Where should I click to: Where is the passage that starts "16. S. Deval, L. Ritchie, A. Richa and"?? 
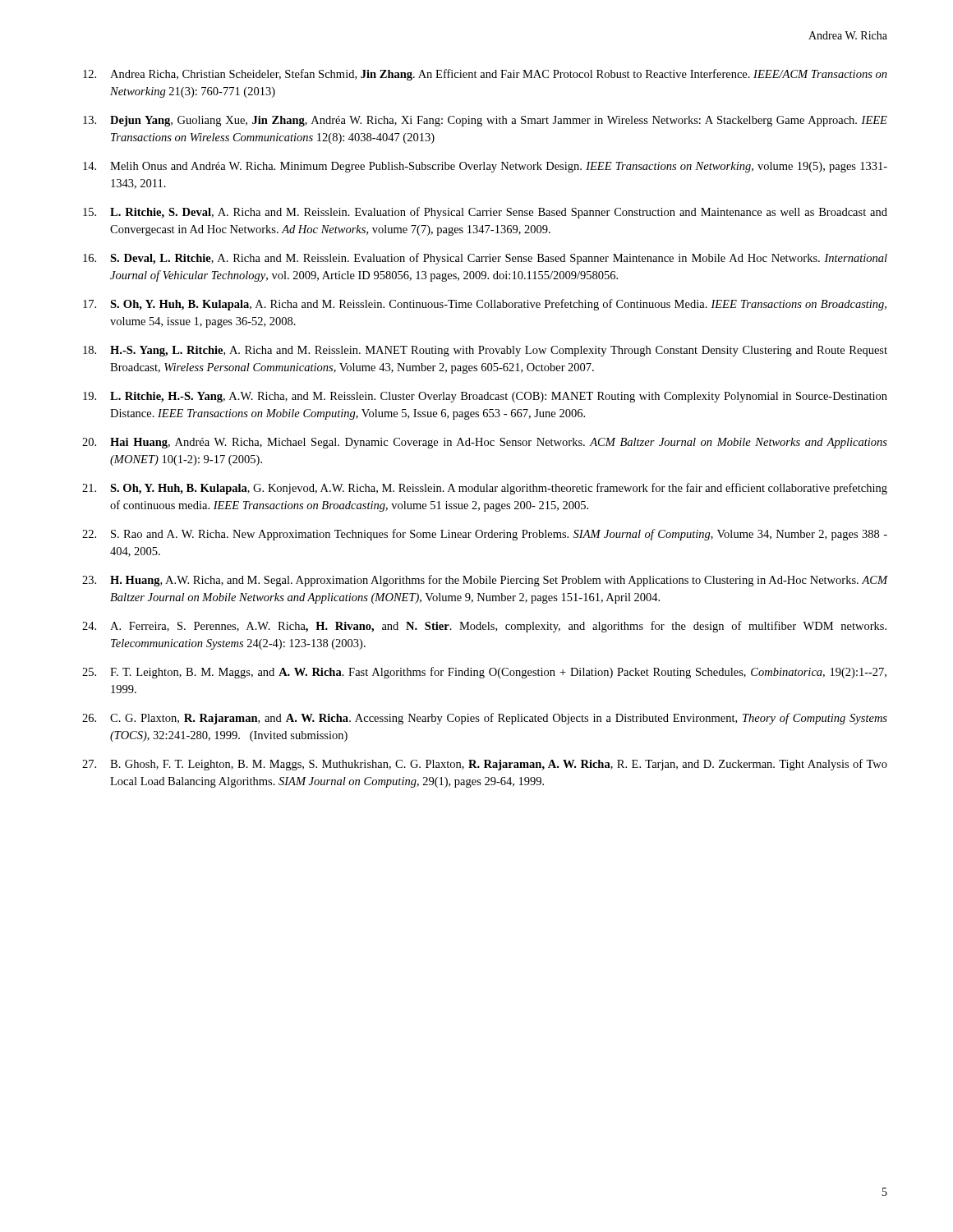pyautogui.click(x=485, y=267)
